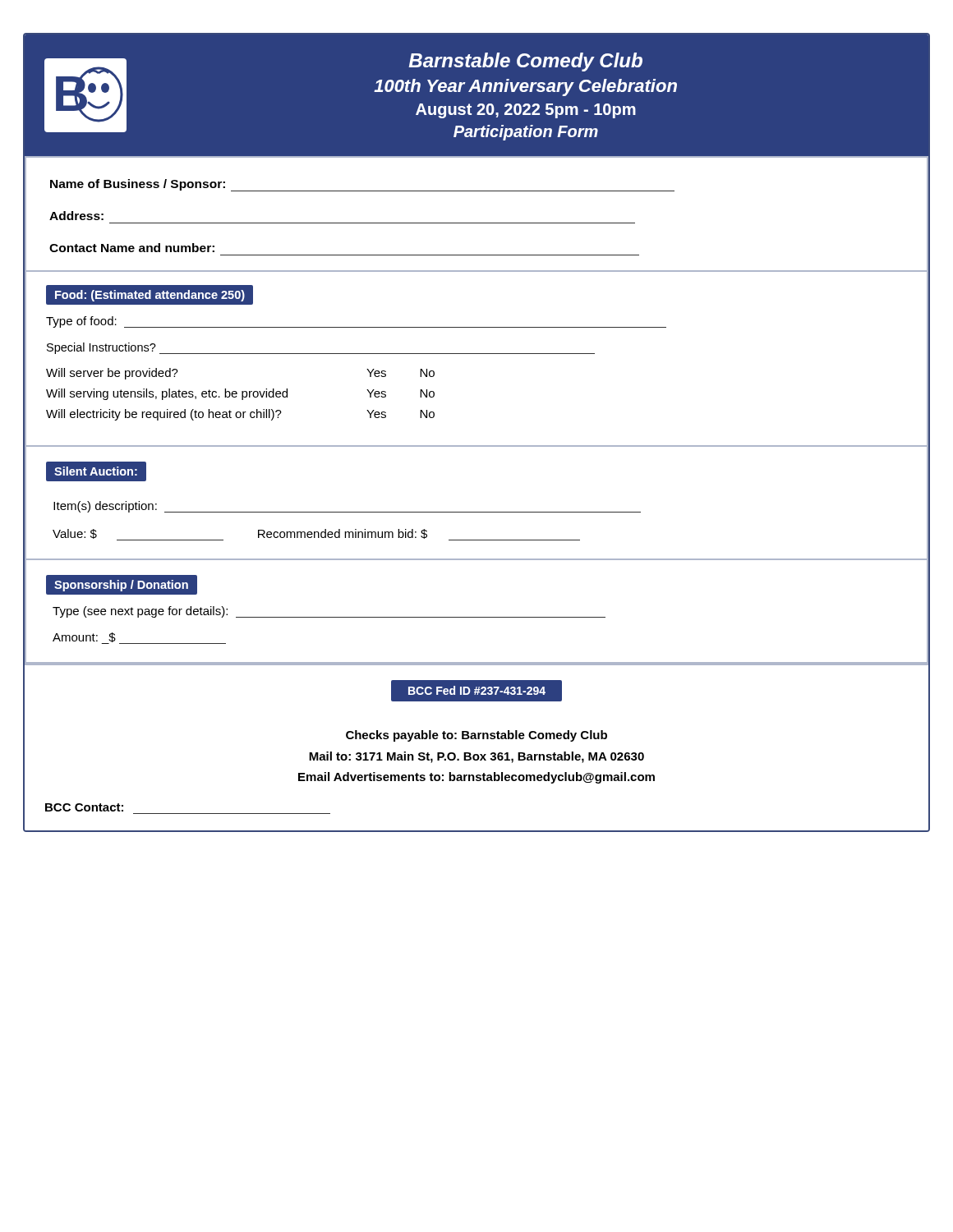Where is the passage that starts "BCC Fed ID #237-431-294 Checks payable to: Barnstable"?

476,747
